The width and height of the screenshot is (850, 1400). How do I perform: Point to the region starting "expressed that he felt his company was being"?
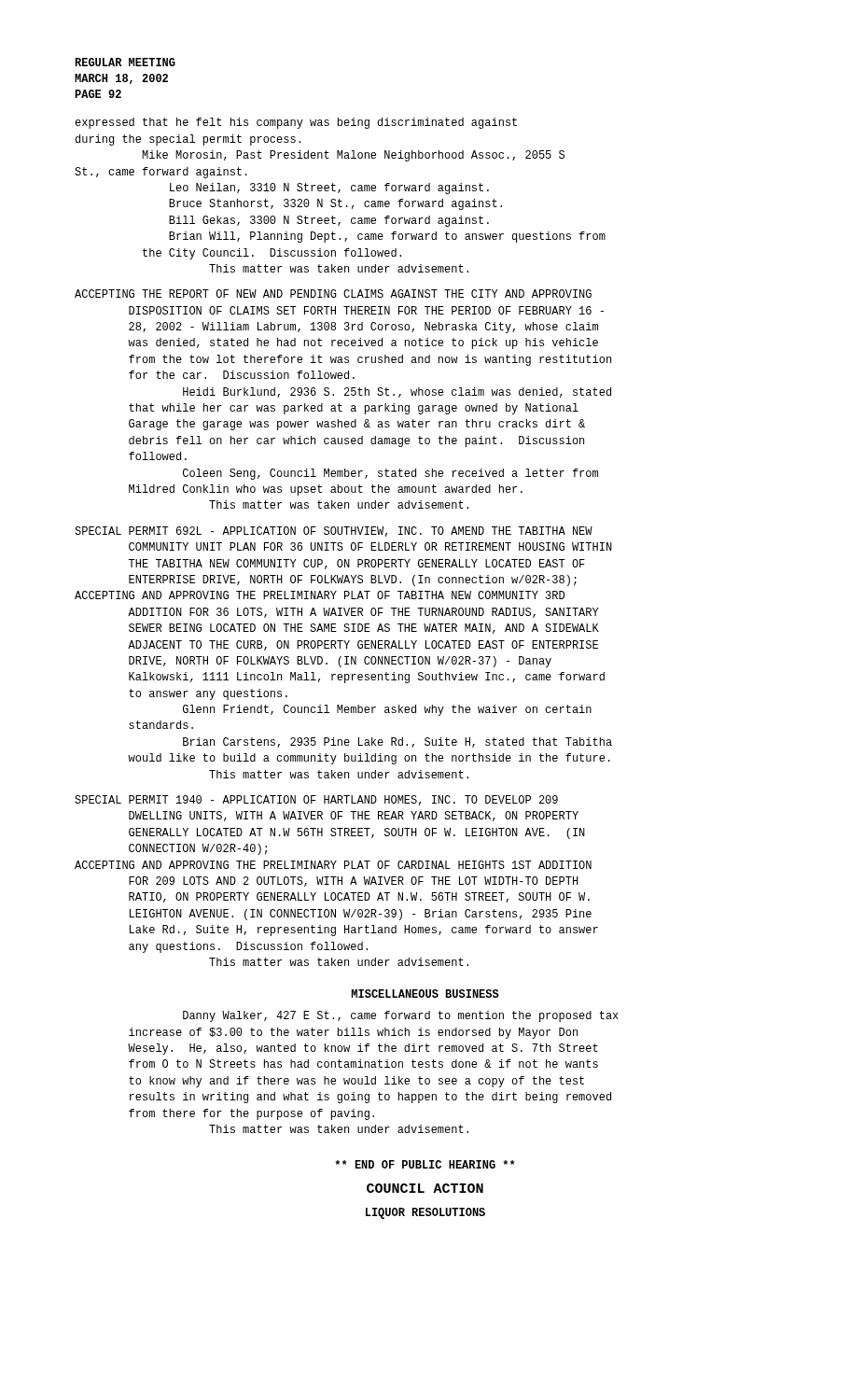tap(340, 197)
